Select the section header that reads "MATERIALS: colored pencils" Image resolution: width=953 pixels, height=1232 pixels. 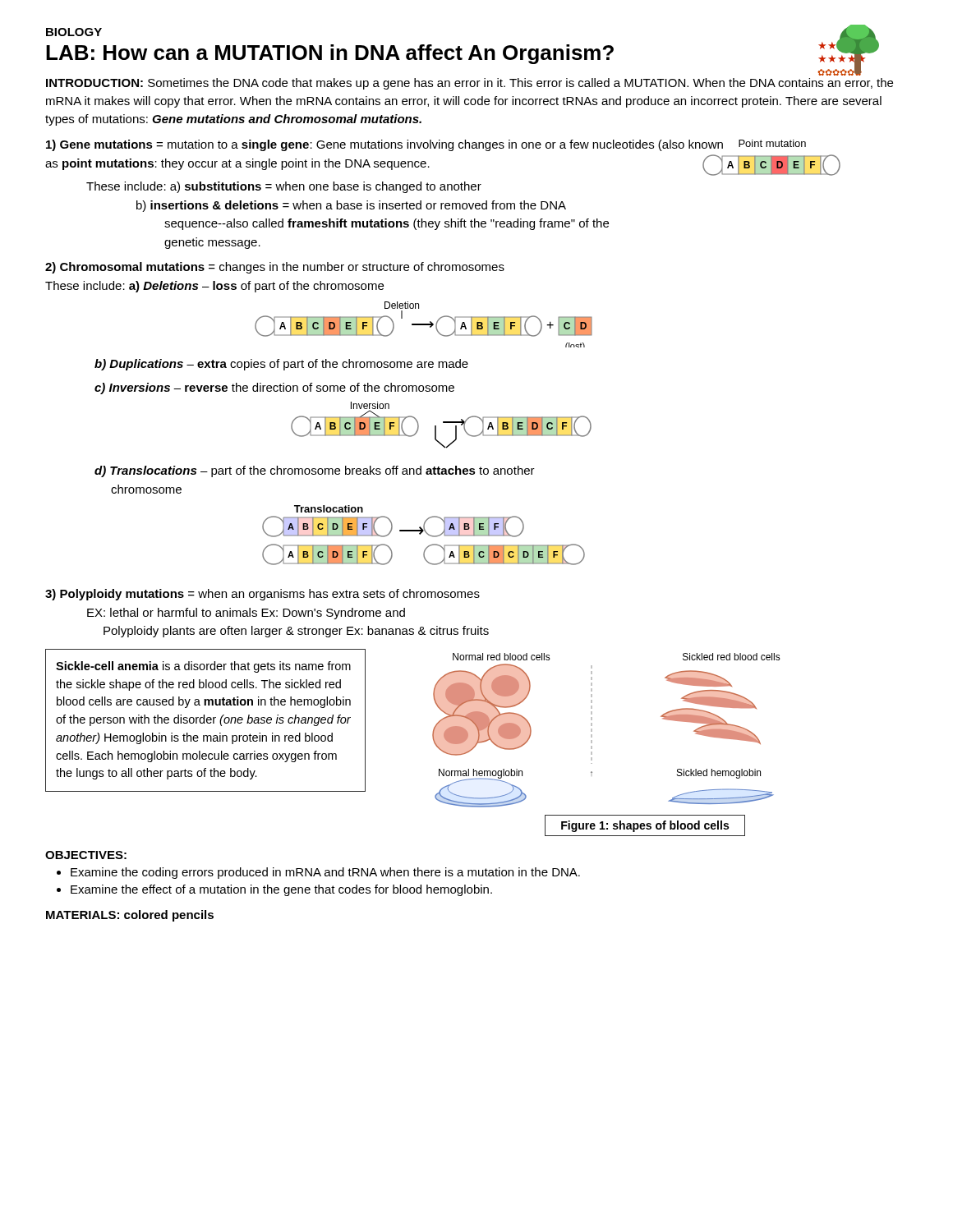coord(130,915)
